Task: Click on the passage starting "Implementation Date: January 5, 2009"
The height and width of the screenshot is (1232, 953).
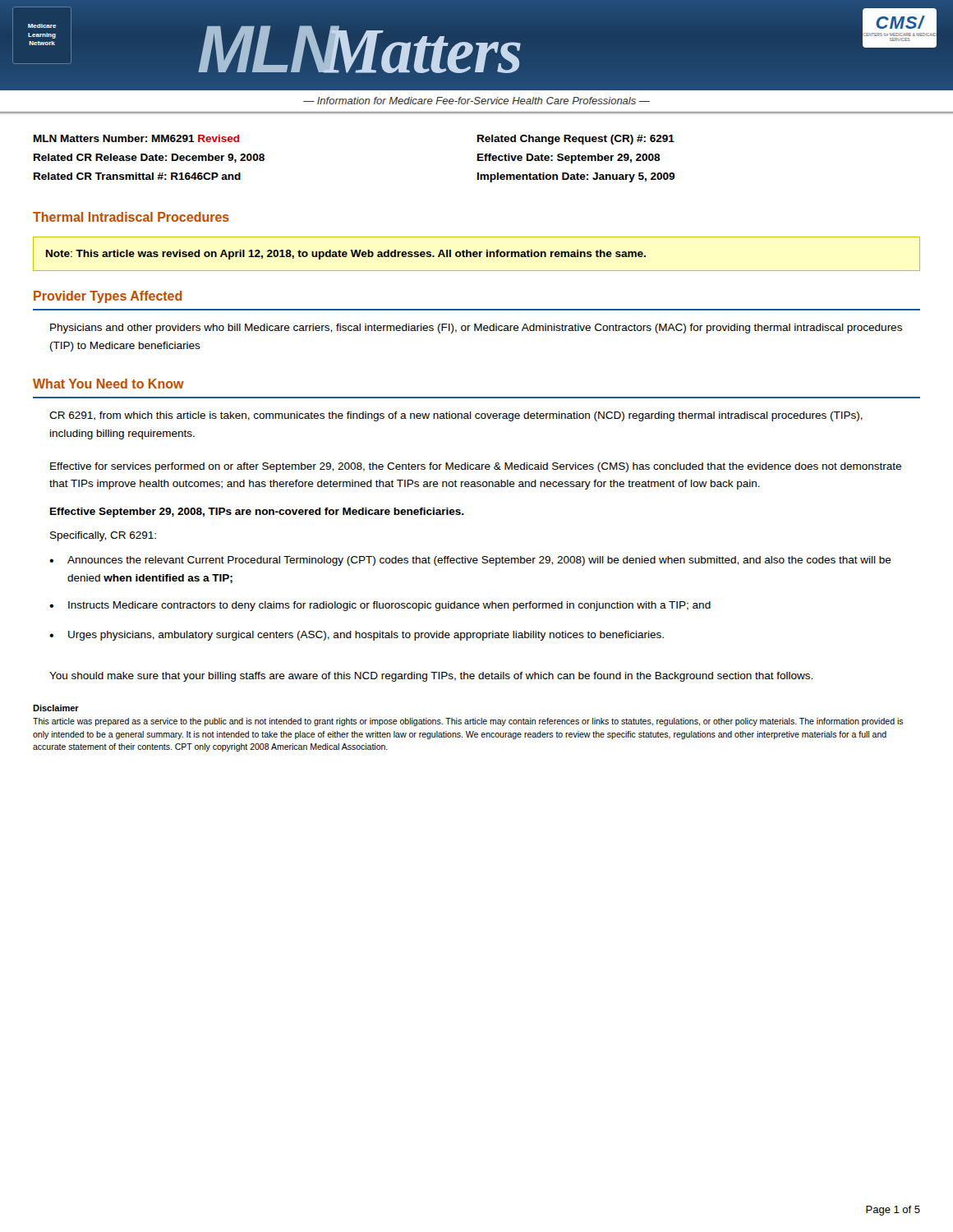Action: (576, 176)
